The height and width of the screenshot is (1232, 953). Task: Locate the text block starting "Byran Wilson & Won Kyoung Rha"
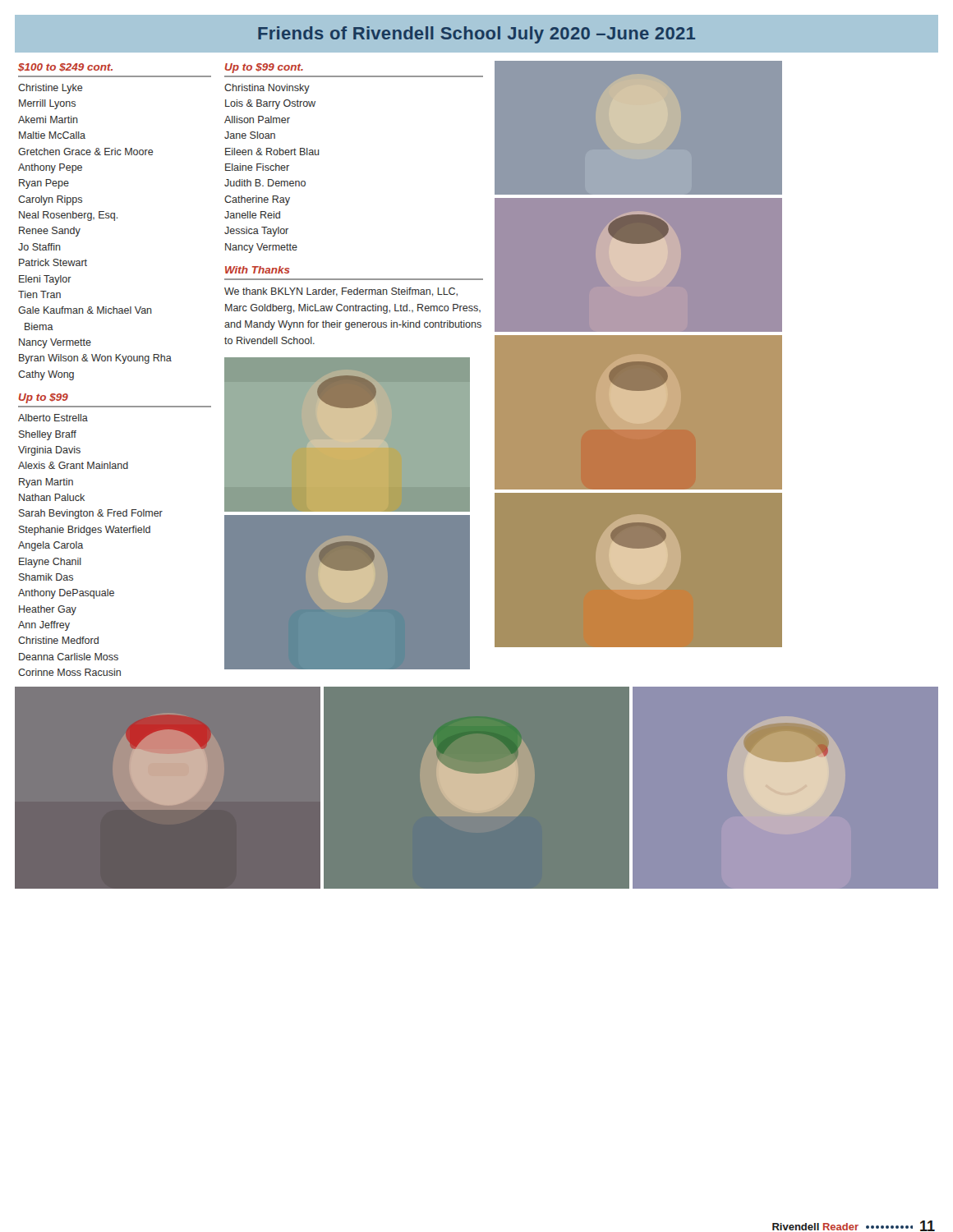[x=95, y=358]
